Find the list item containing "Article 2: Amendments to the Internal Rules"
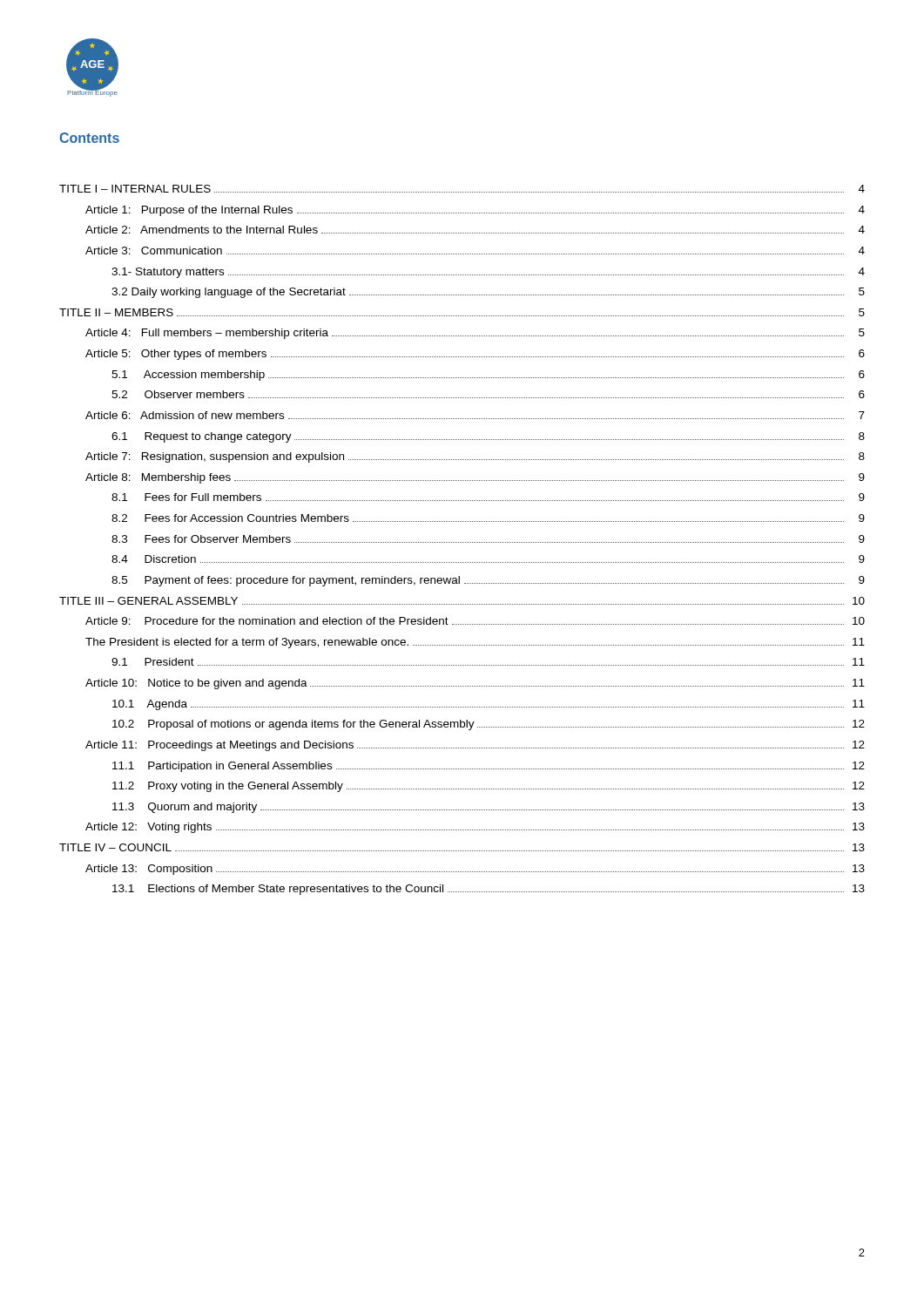The width and height of the screenshot is (924, 1307). pos(475,230)
